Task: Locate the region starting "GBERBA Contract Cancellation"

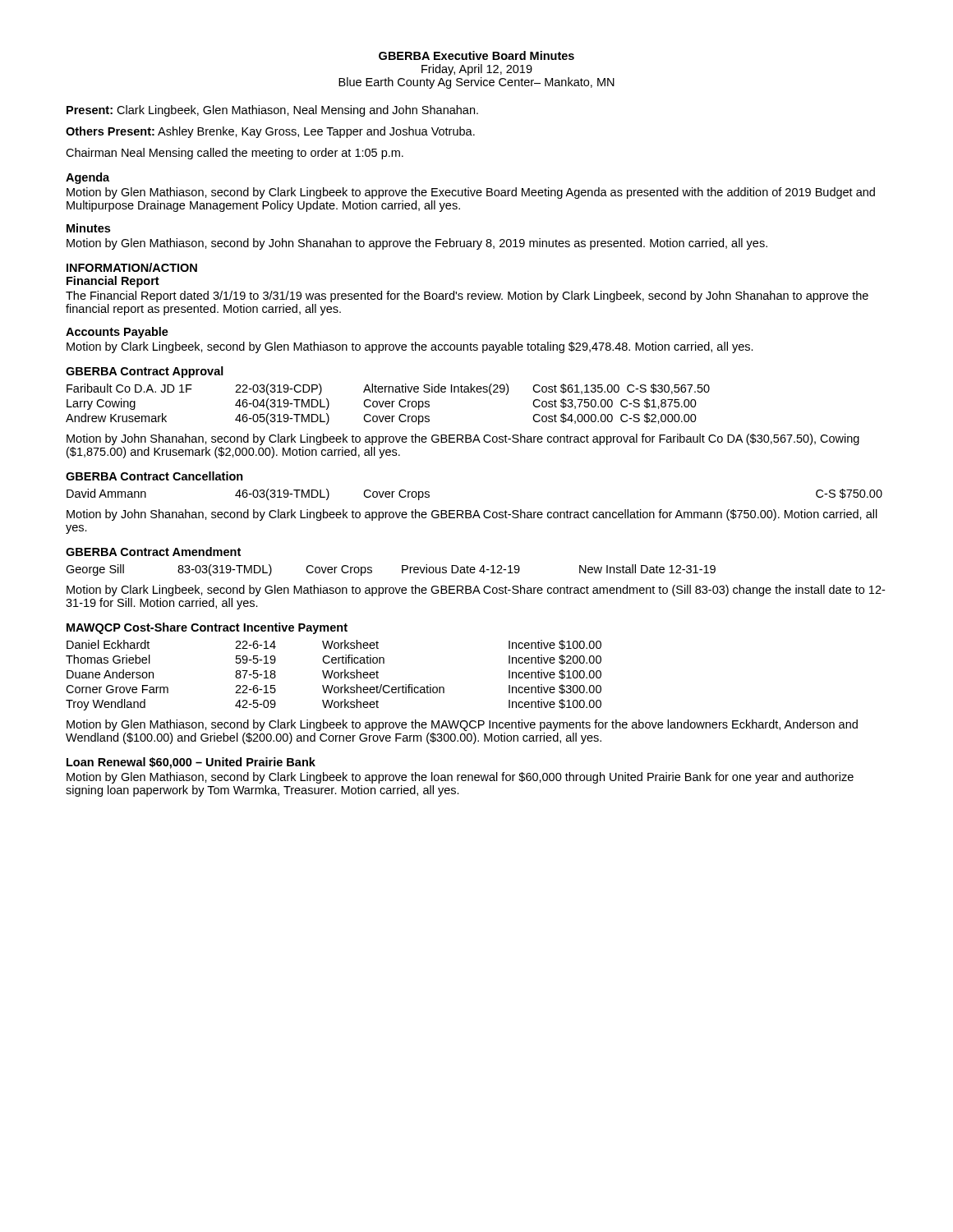Action: click(155, 476)
